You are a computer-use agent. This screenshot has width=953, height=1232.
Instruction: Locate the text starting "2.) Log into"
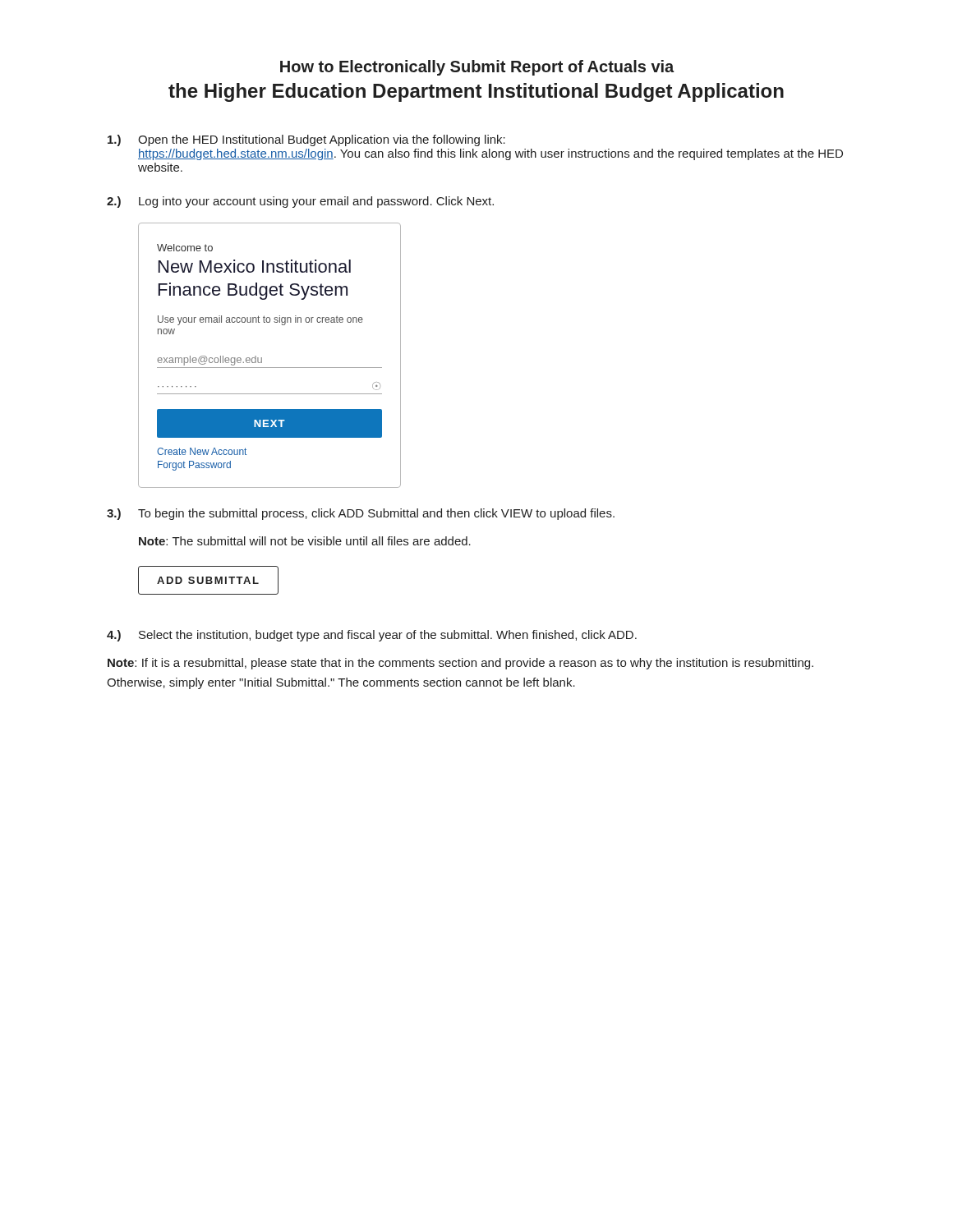pos(476,201)
